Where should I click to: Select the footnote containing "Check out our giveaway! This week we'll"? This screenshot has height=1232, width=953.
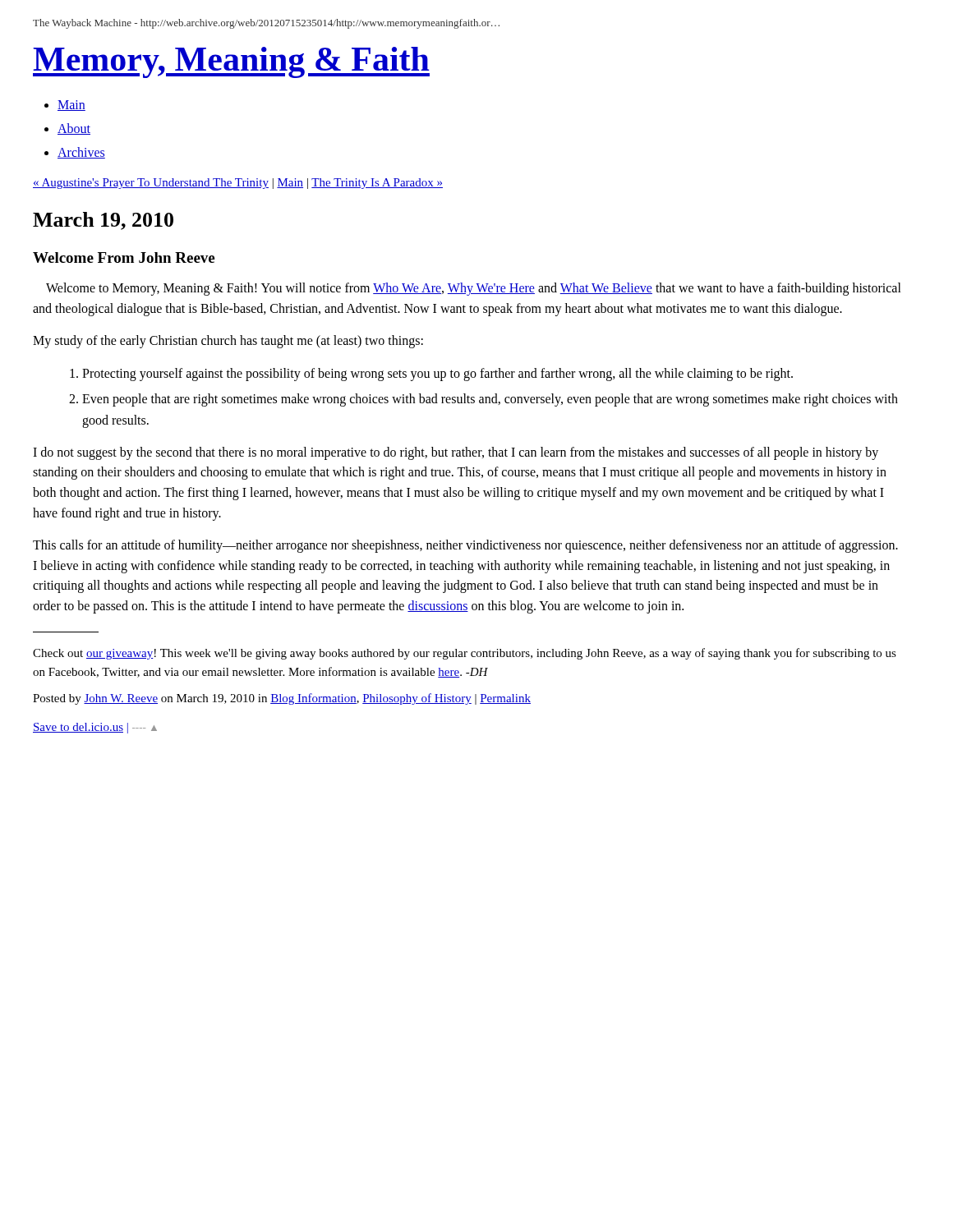click(x=465, y=662)
